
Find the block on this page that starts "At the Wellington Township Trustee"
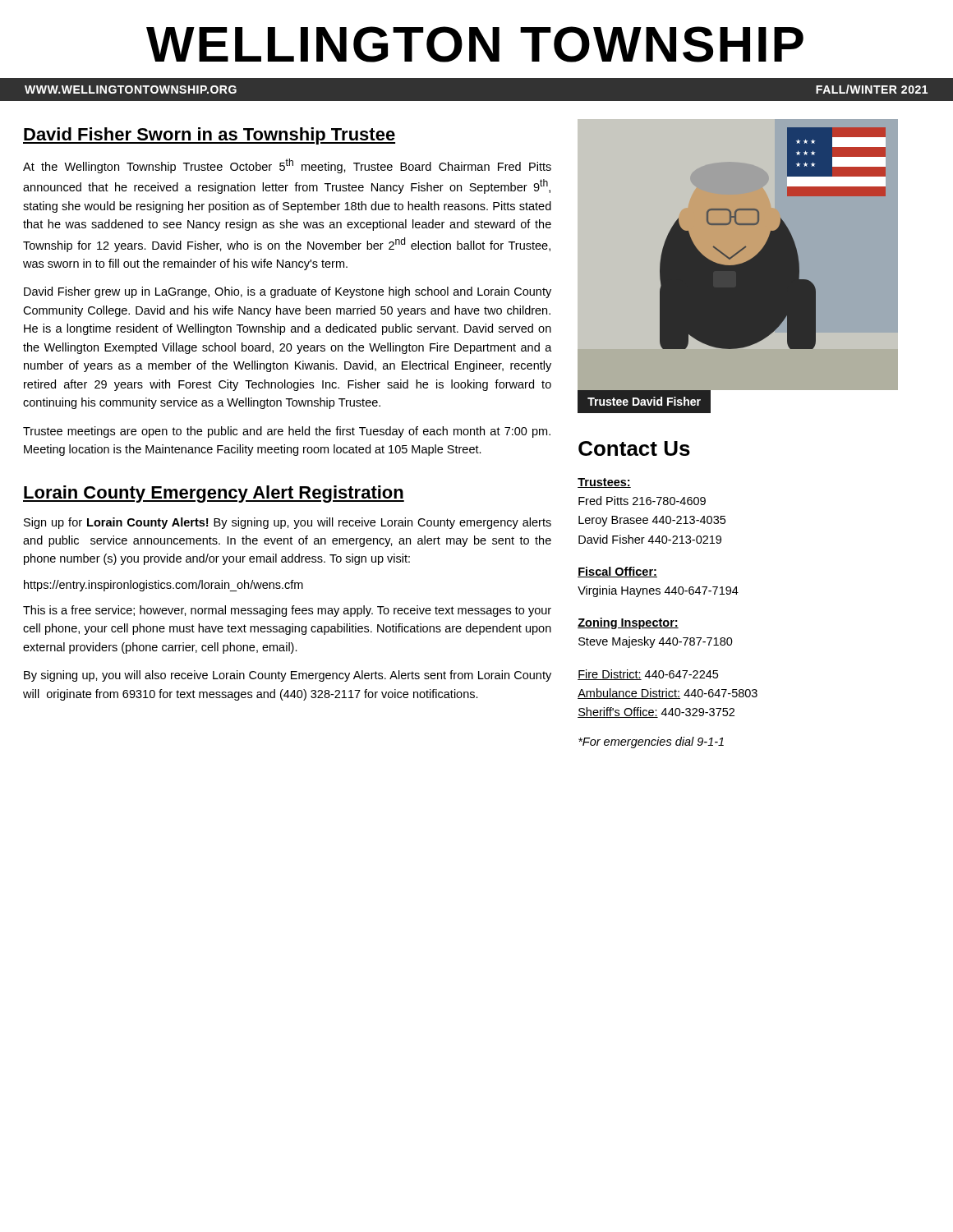point(287,213)
